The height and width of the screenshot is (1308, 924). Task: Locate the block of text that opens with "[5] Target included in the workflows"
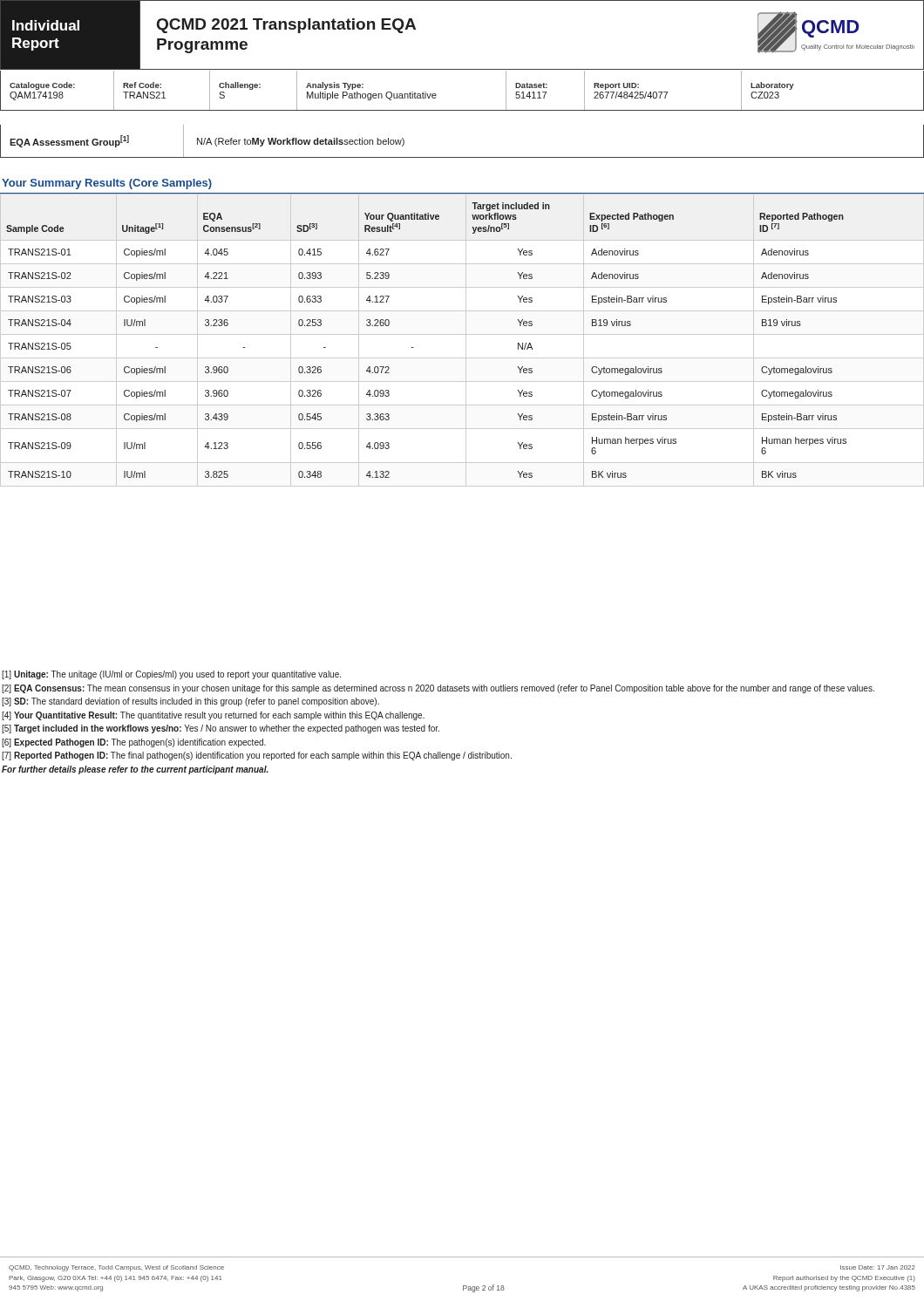221,729
